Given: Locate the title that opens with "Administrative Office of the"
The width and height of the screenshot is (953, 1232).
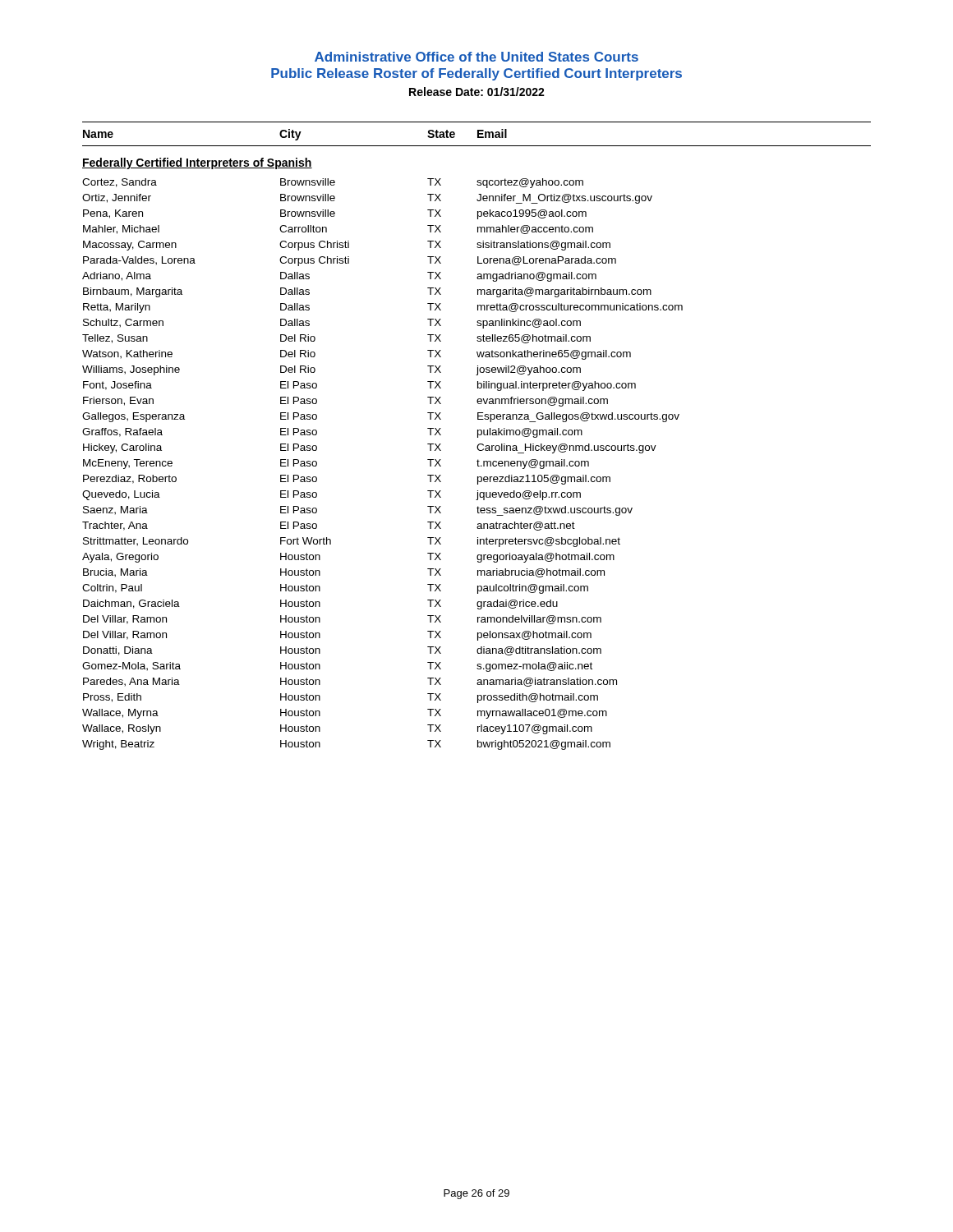Looking at the screenshot, I should pyautogui.click(x=476, y=65).
